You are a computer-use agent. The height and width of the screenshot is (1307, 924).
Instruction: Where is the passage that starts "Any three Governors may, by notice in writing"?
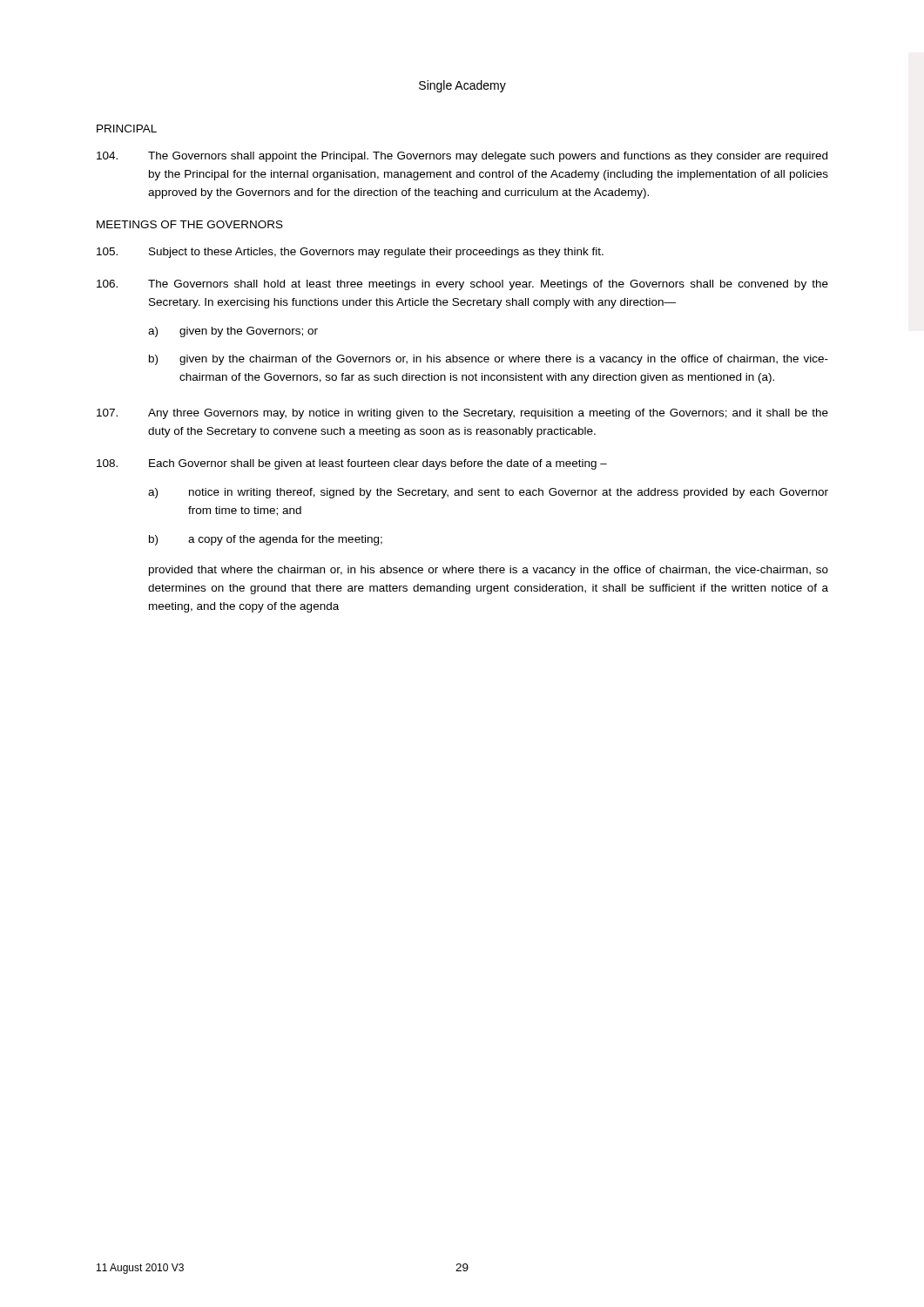click(462, 423)
